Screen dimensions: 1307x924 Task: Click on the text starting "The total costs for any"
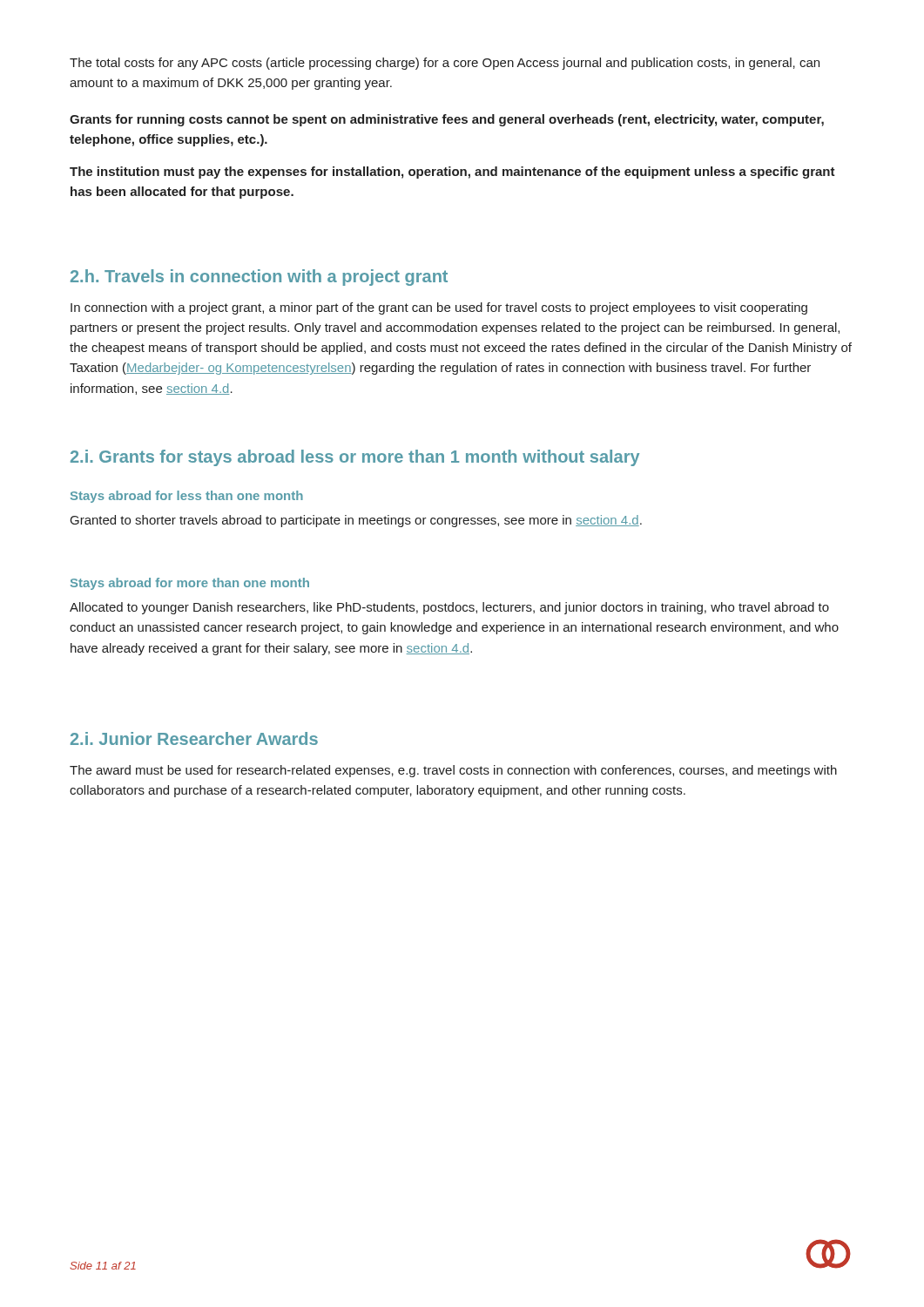[x=445, y=72]
